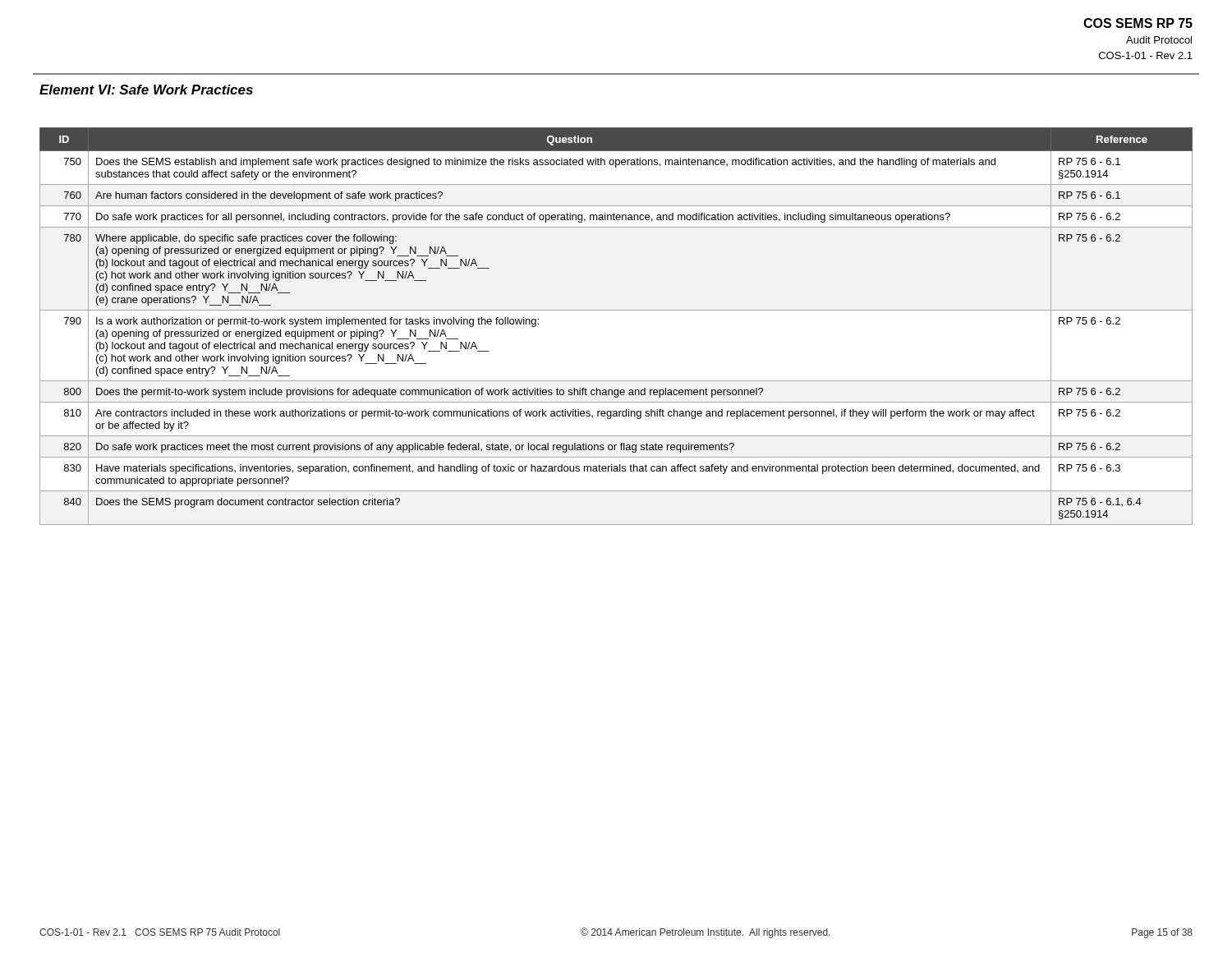
Task: Click on the table containing "RP 75 6"
Action: click(x=616, y=326)
